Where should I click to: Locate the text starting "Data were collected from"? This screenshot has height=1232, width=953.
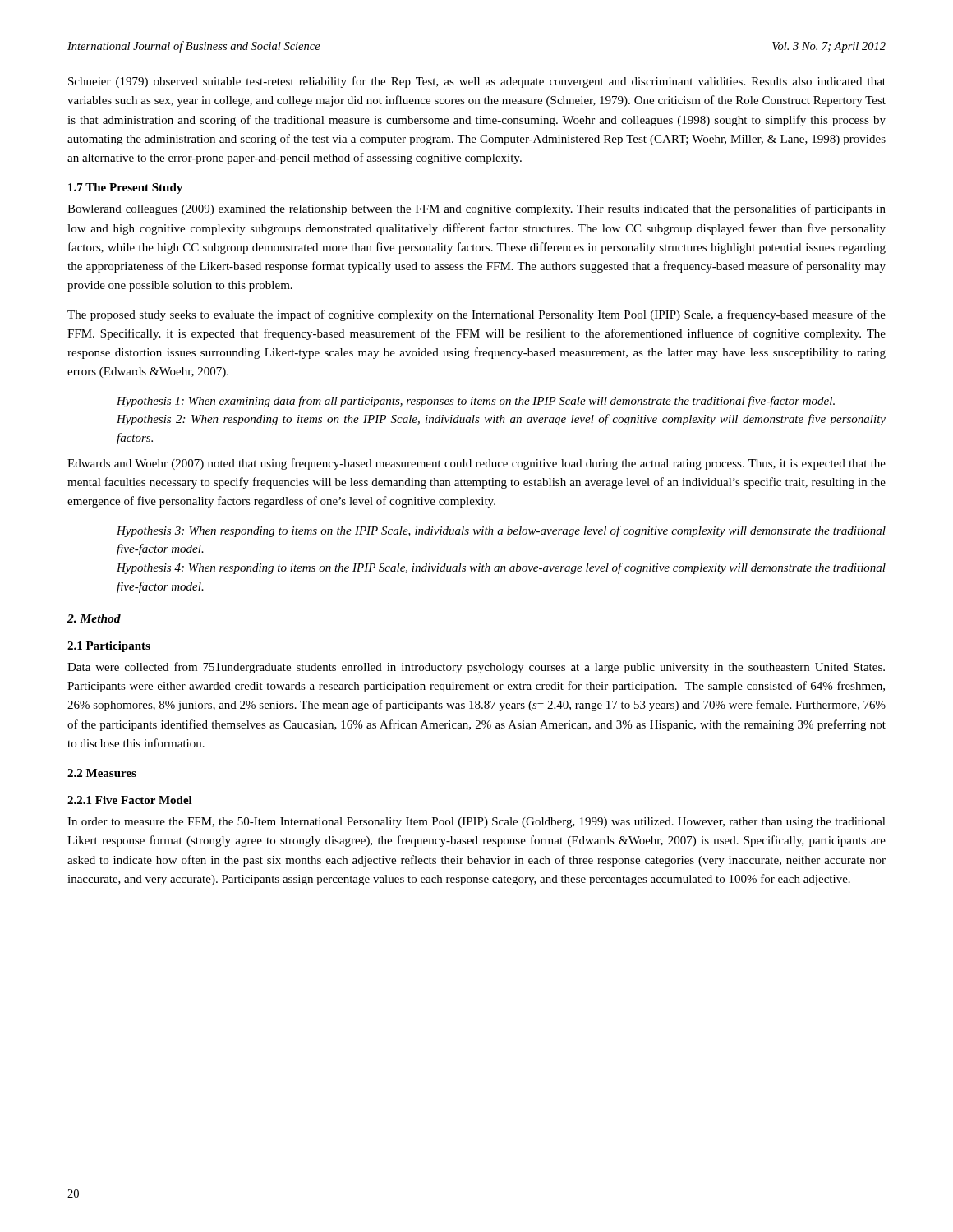pos(476,705)
